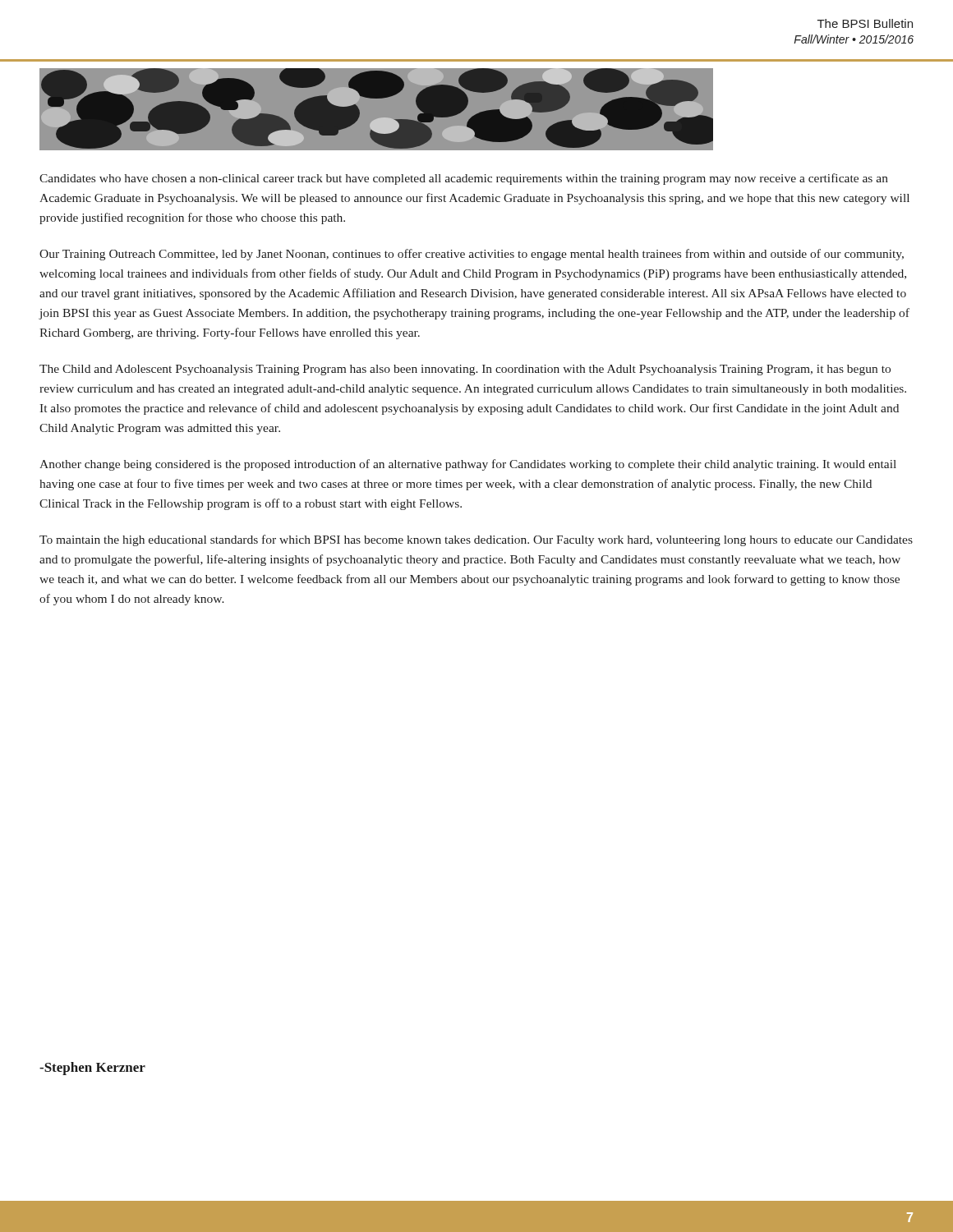Click on the photo
This screenshot has width=953, height=1232.
tap(376, 109)
